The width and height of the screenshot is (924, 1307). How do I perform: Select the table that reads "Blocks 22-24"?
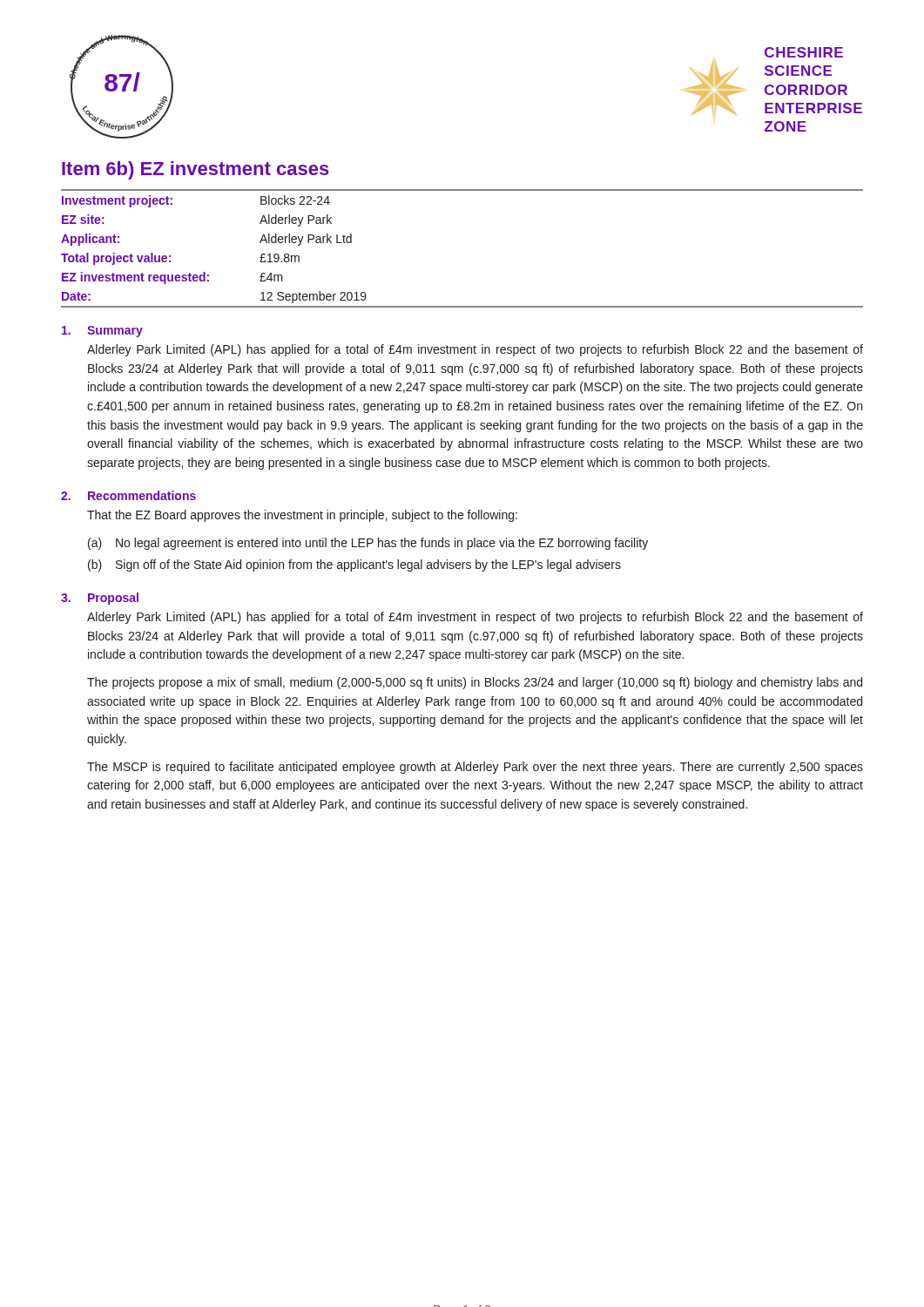(462, 248)
